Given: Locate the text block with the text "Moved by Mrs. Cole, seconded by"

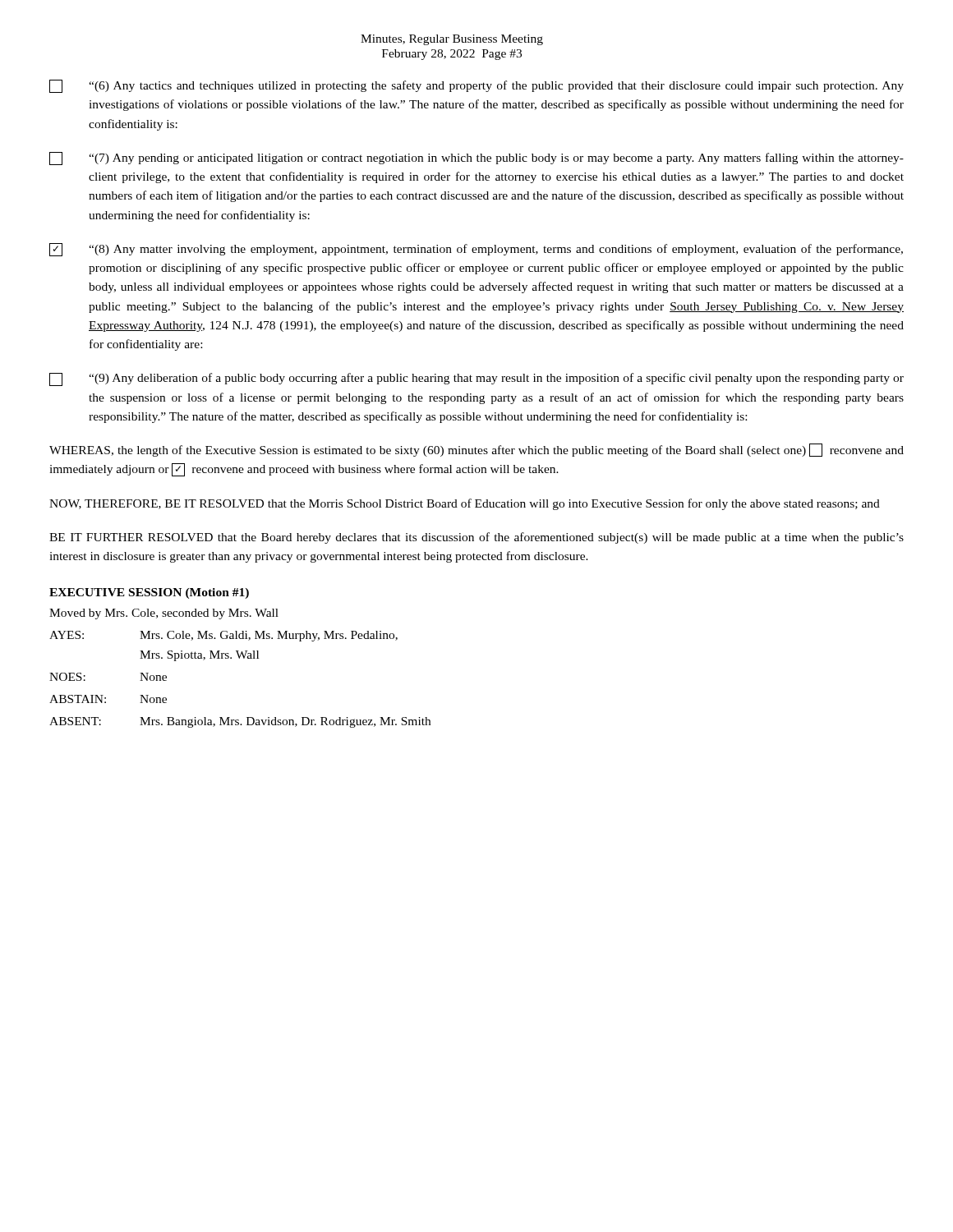Looking at the screenshot, I should [164, 612].
